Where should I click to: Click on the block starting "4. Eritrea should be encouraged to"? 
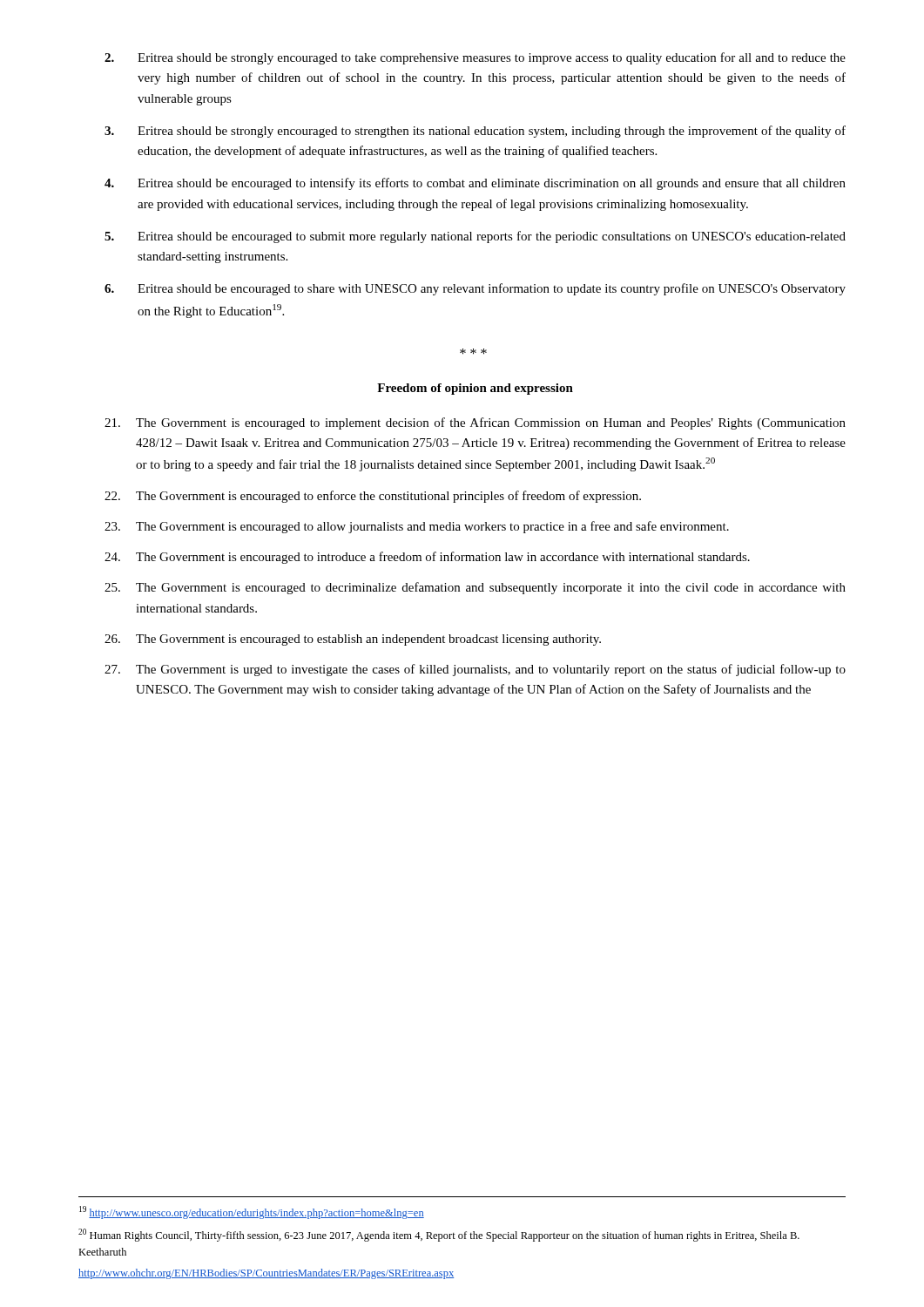[475, 194]
